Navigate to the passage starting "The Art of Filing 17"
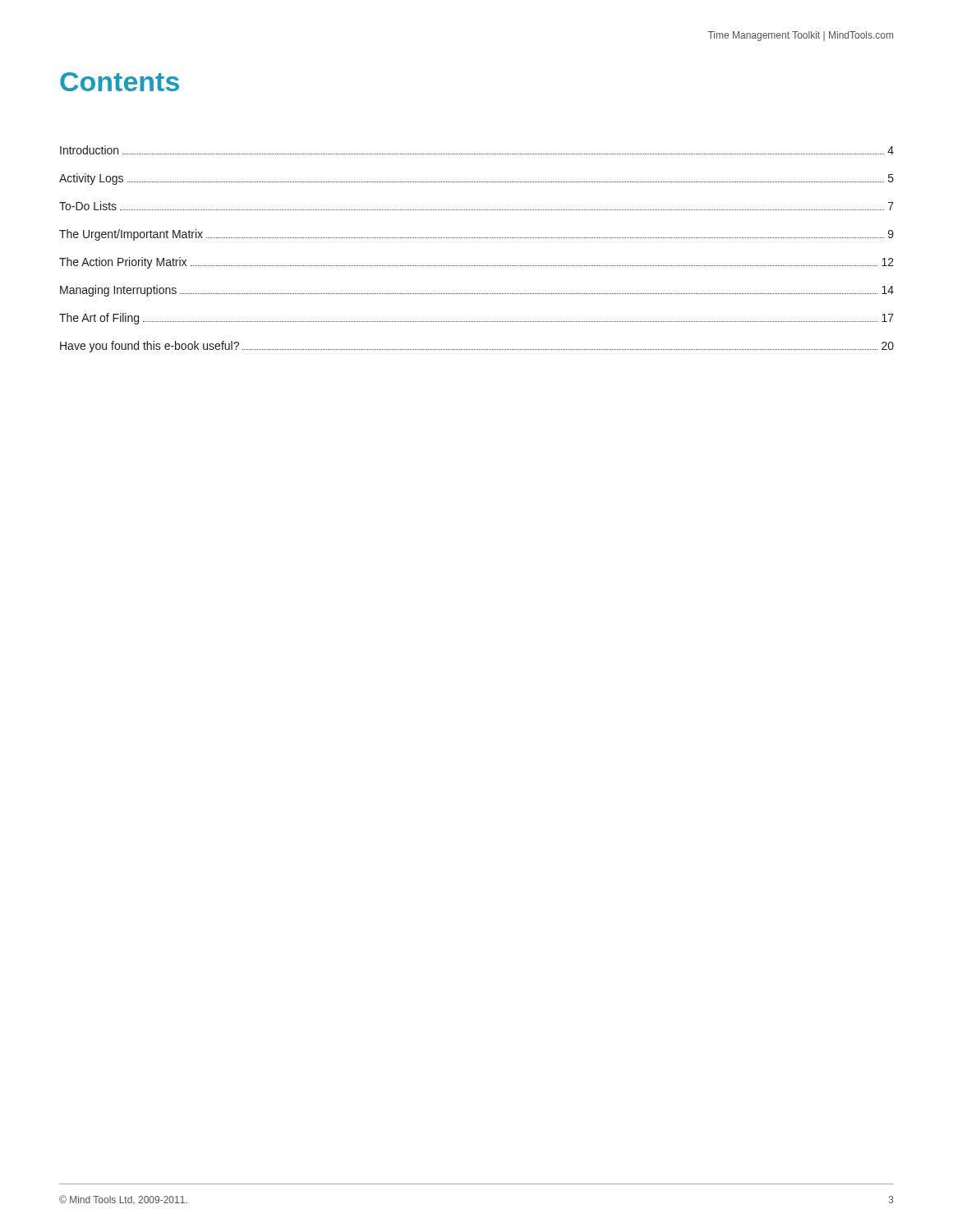Image resolution: width=953 pixels, height=1232 pixels. point(476,318)
